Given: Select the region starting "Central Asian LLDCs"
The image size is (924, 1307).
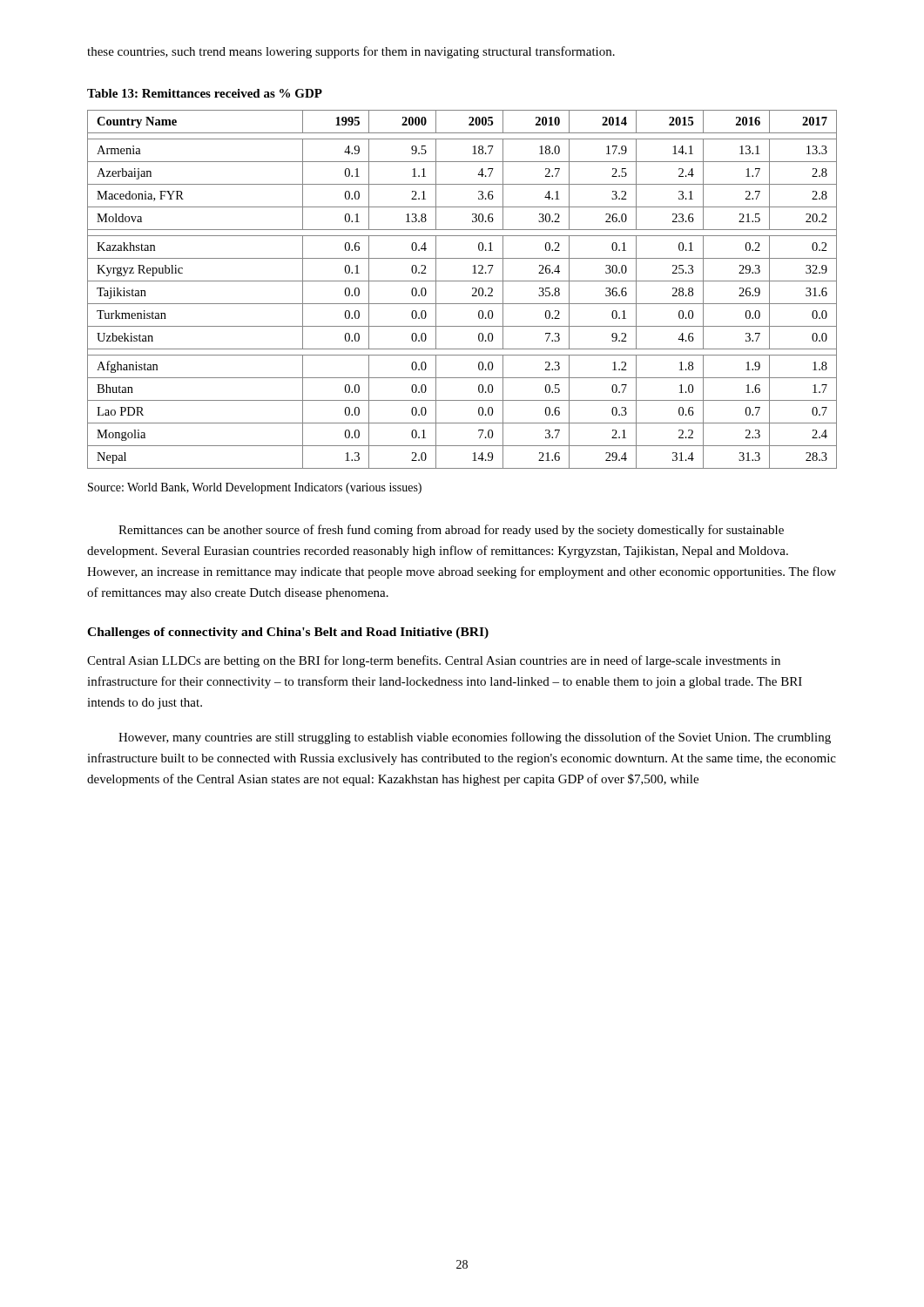Looking at the screenshot, I should tap(445, 681).
